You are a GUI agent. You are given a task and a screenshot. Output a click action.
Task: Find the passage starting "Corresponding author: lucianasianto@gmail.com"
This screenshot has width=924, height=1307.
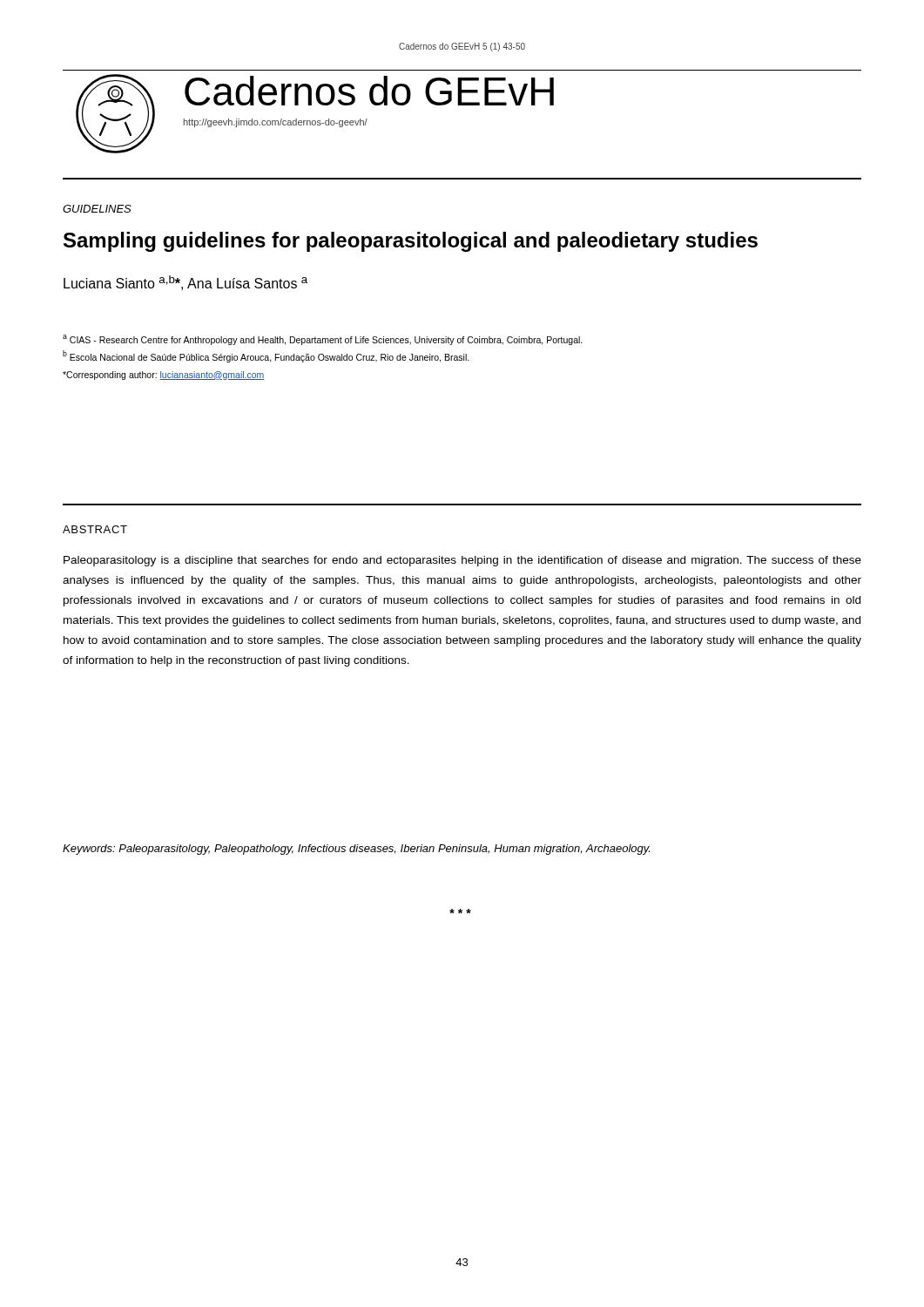coord(163,374)
